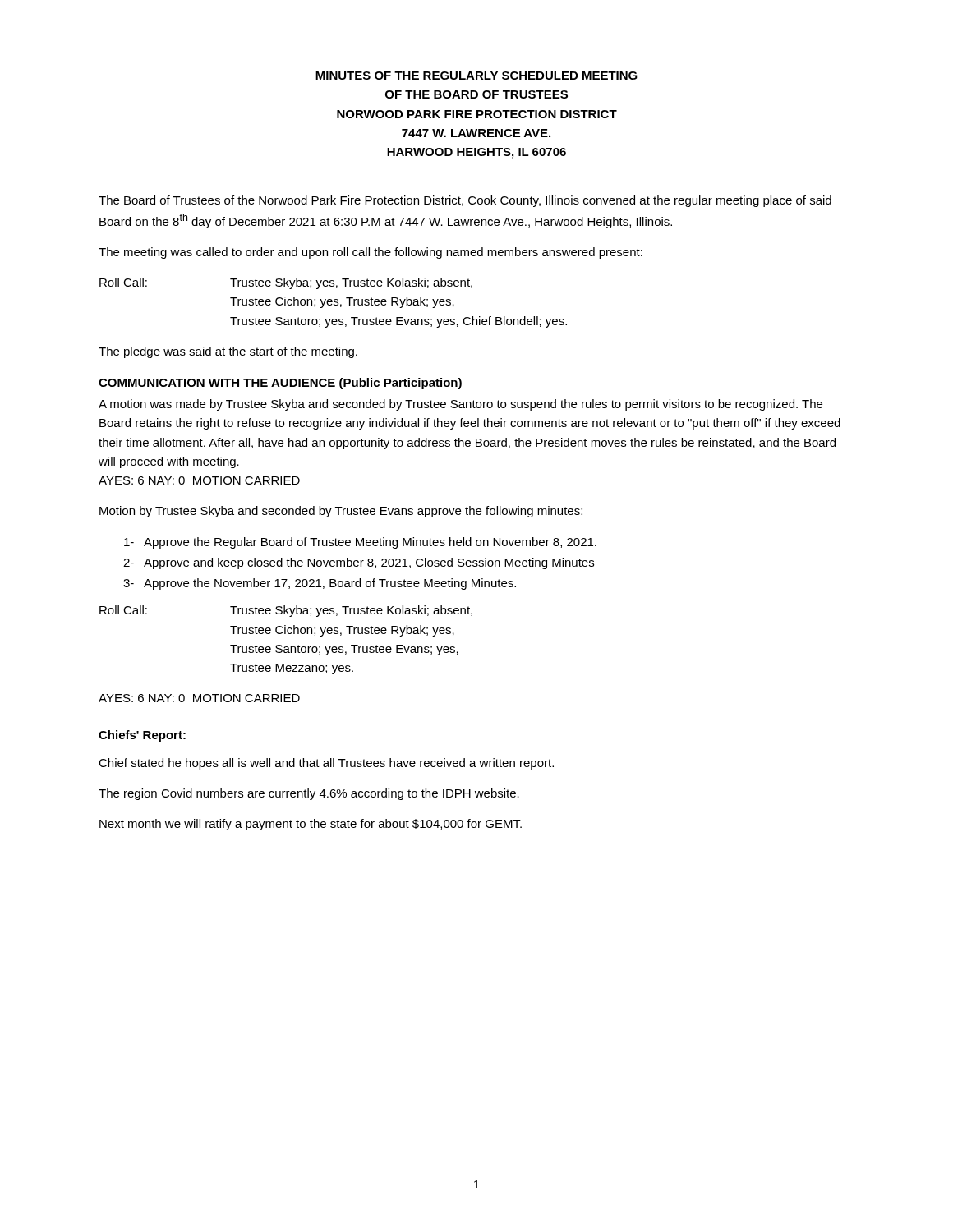Viewport: 953px width, 1232px height.
Task: Find the title on this page that starts "MINUTES OF THE REGULARLY SCHEDULED"
Action: (x=476, y=113)
